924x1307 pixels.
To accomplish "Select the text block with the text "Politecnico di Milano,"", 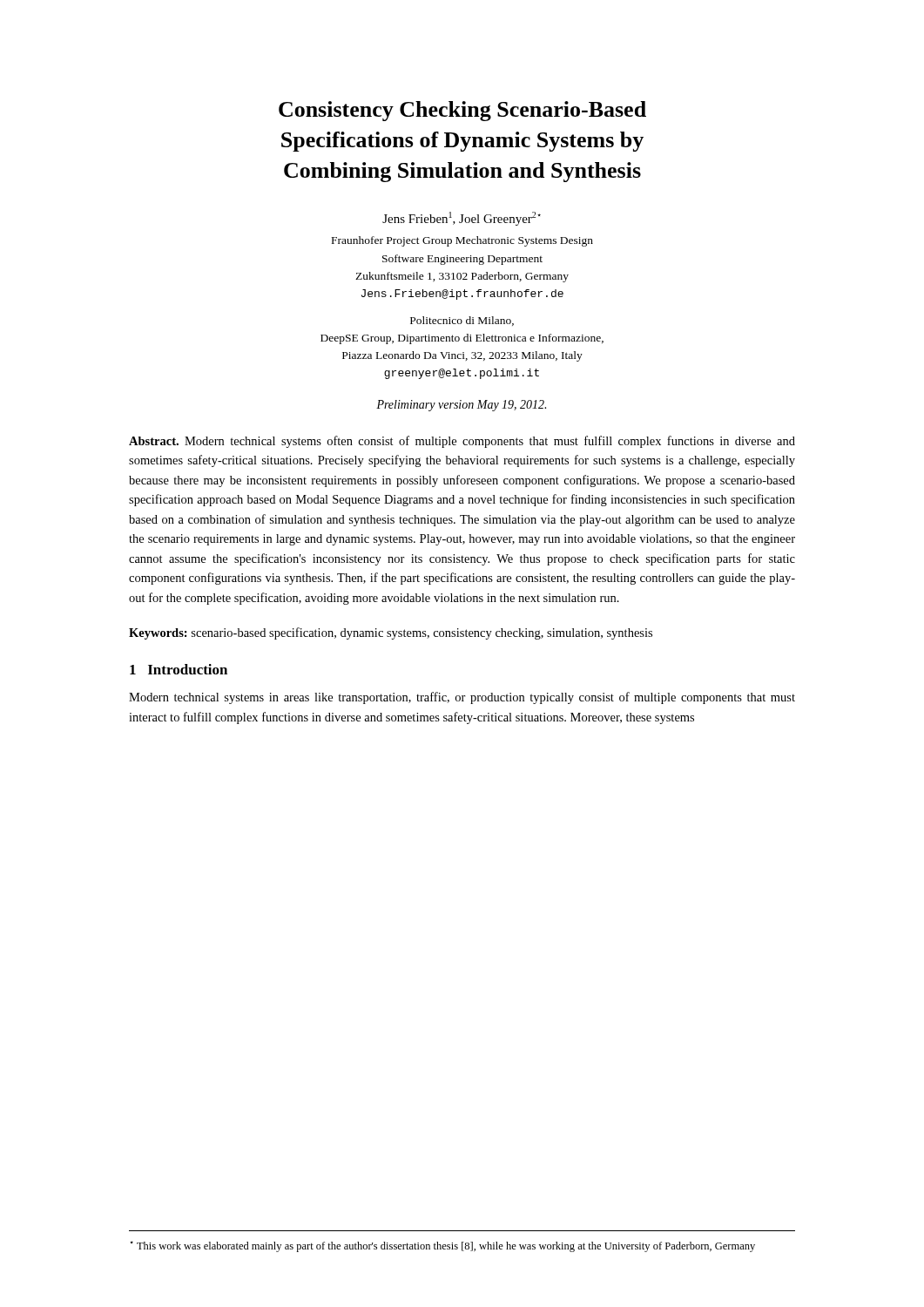I will 462,347.
